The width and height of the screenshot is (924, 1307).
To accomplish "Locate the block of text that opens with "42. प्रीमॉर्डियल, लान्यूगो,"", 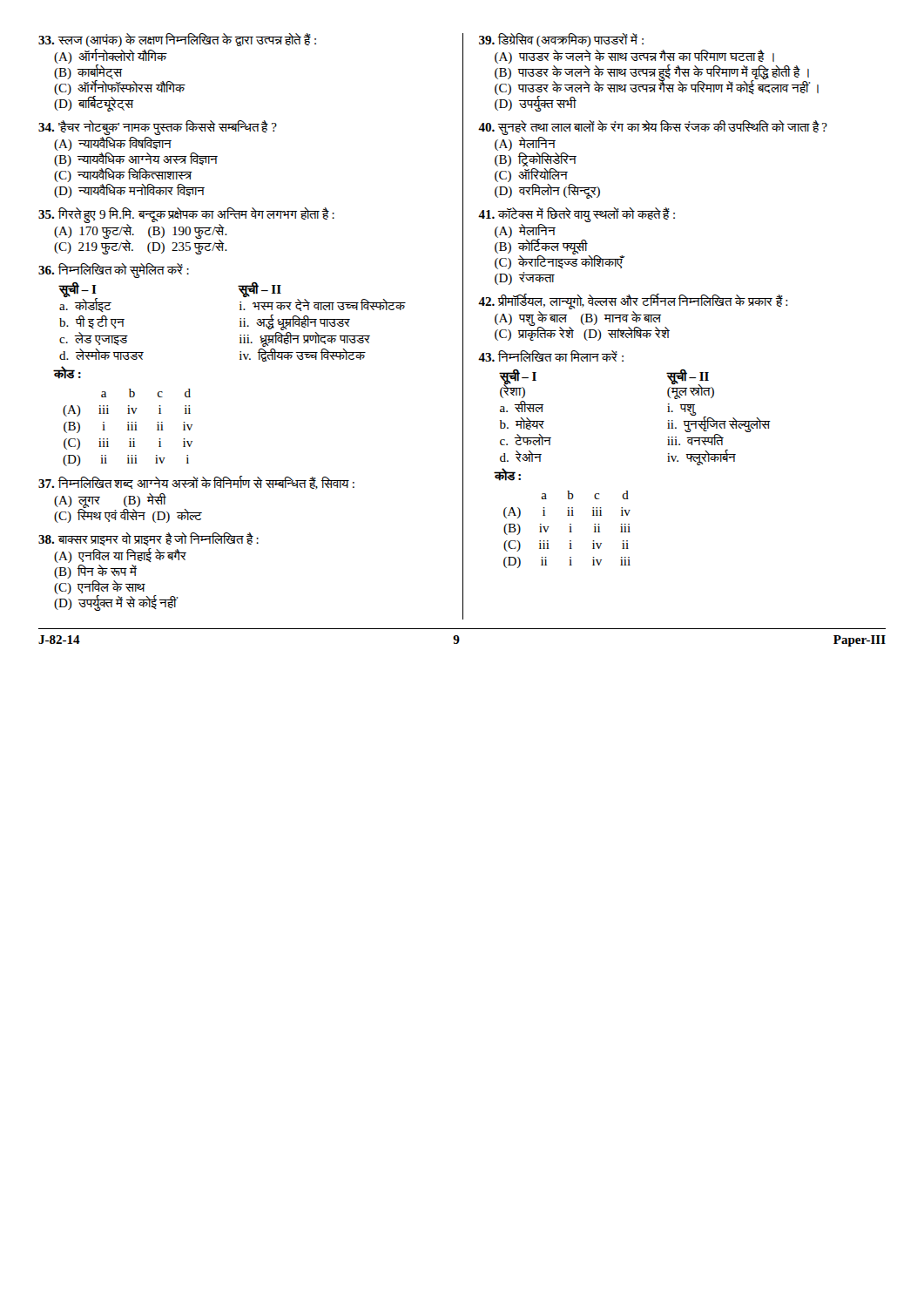I will pyautogui.click(x=682, y=318).
